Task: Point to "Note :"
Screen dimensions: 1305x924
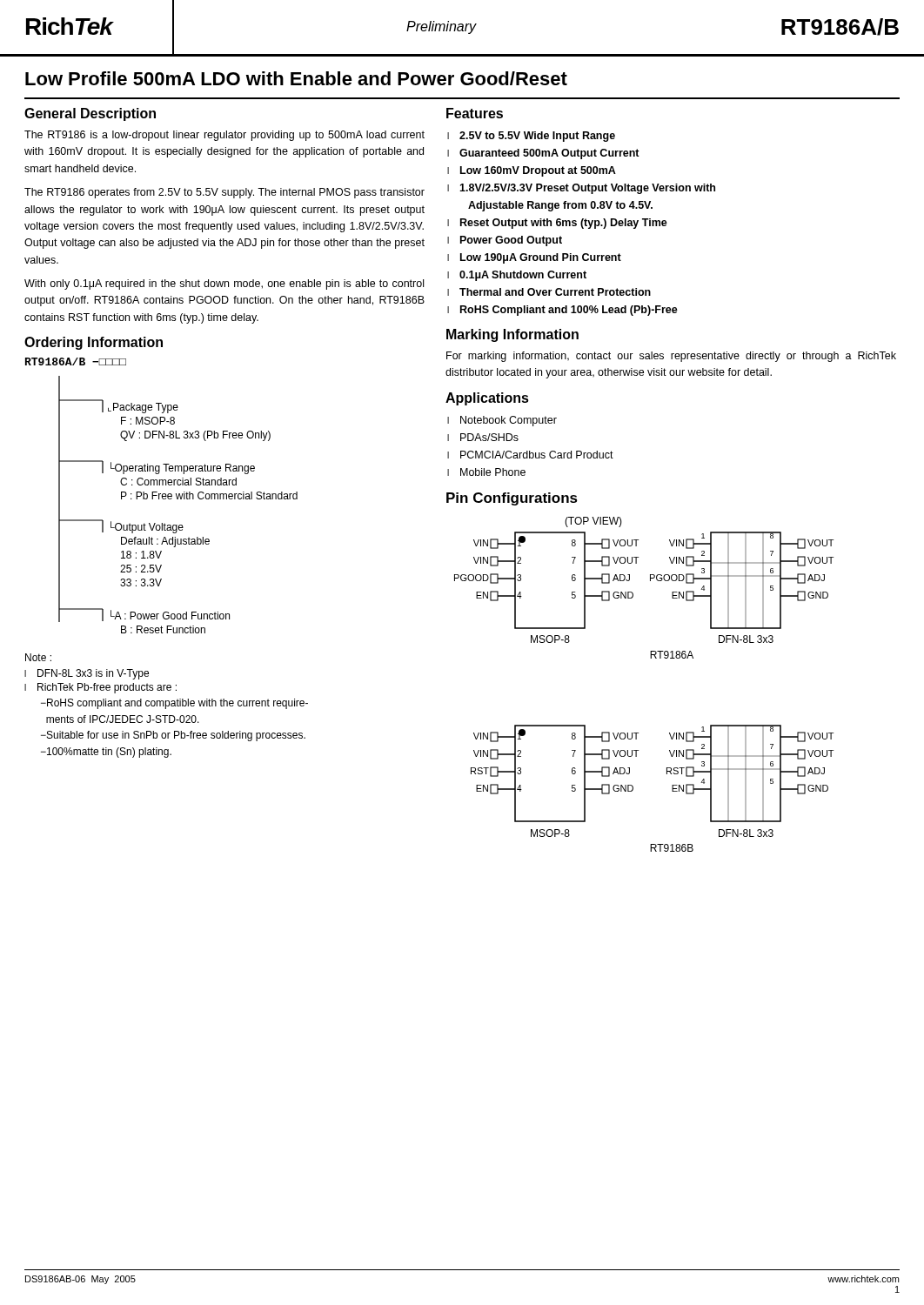Action: pyautogui.click(x=38, y=658)
